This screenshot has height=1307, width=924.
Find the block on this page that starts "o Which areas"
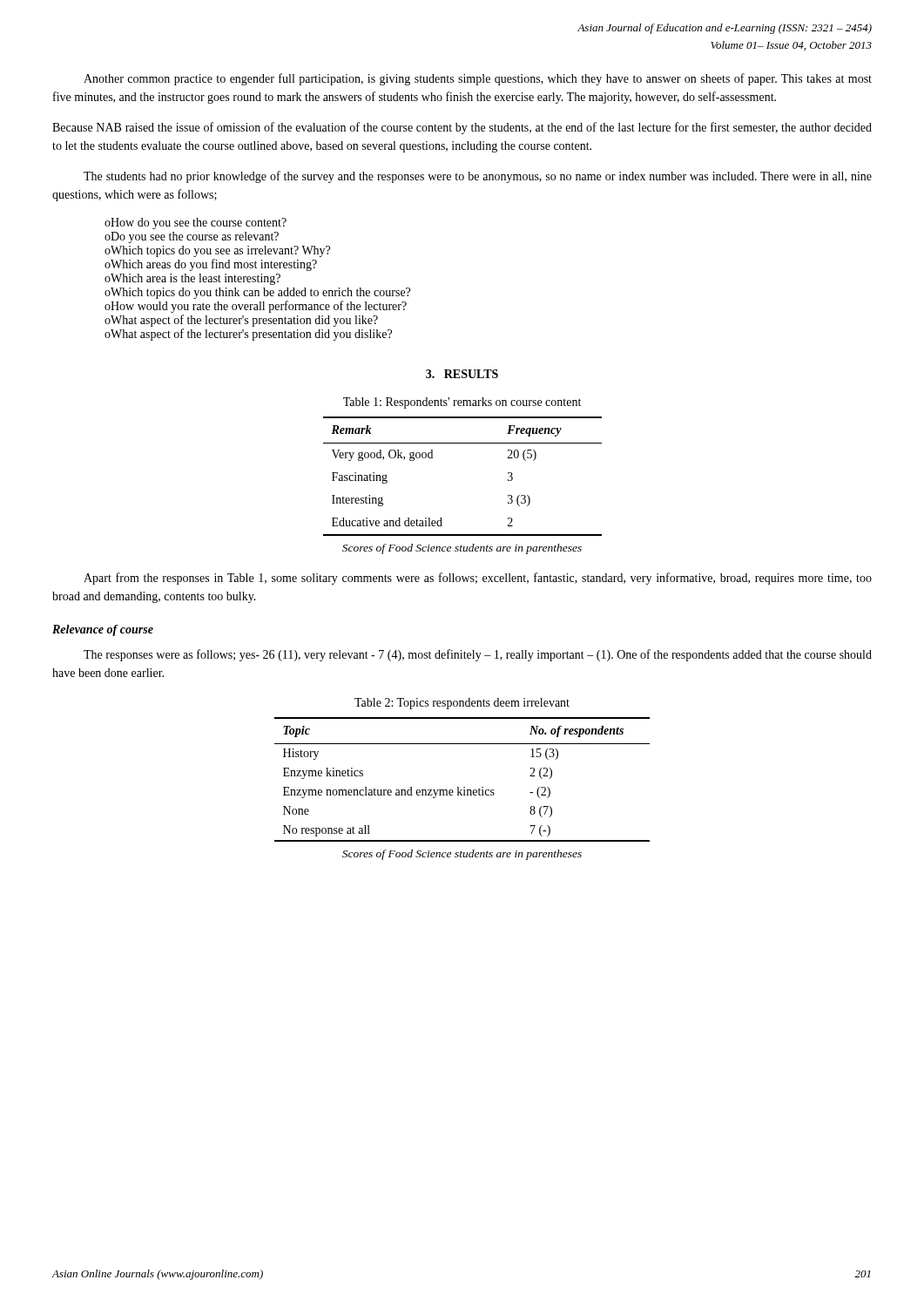point(211,265)
